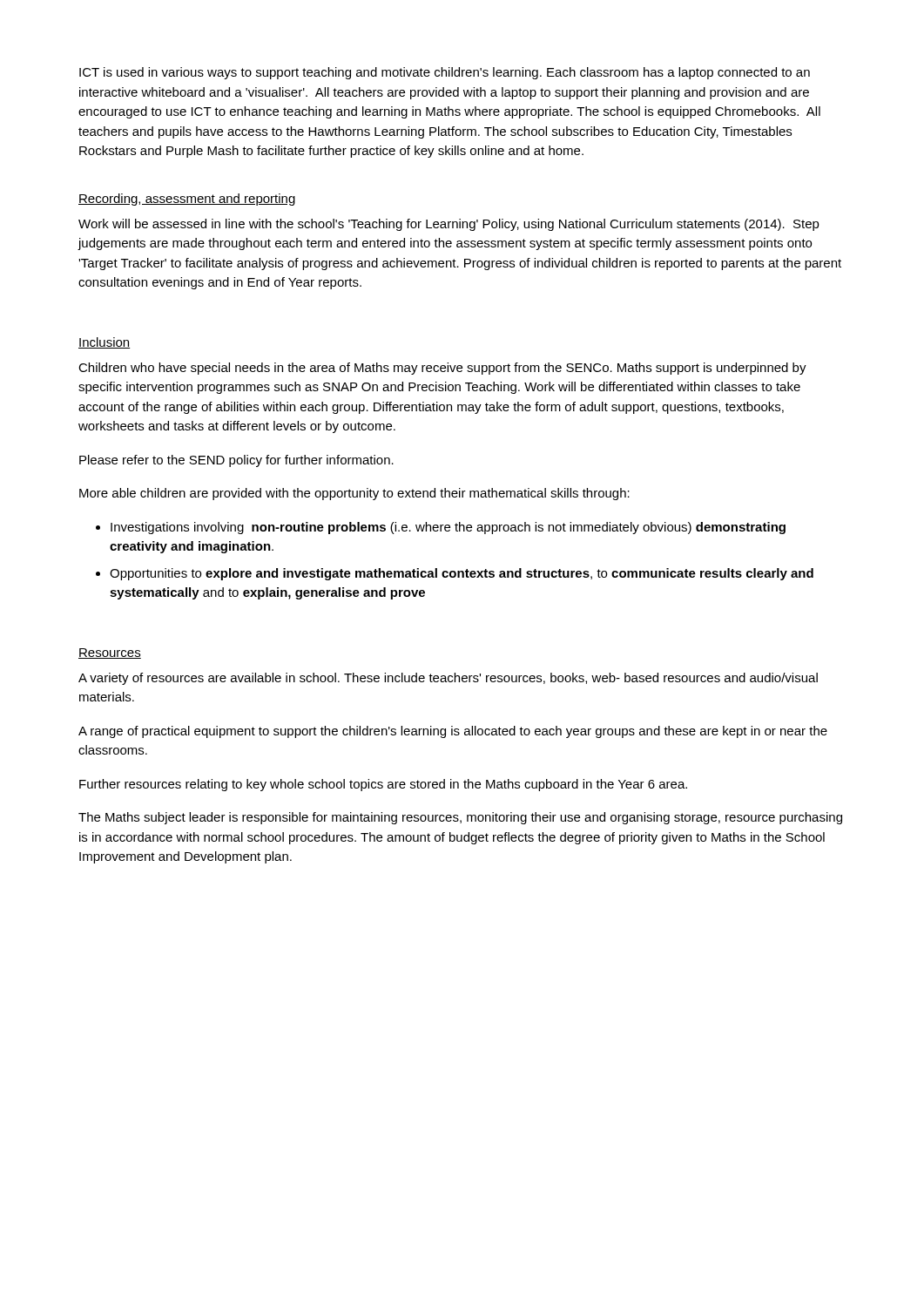Viewport: 924px width, 1307px height.
Task: Find the text block that reads "A variety of resources"
Action: coord(448,687)
